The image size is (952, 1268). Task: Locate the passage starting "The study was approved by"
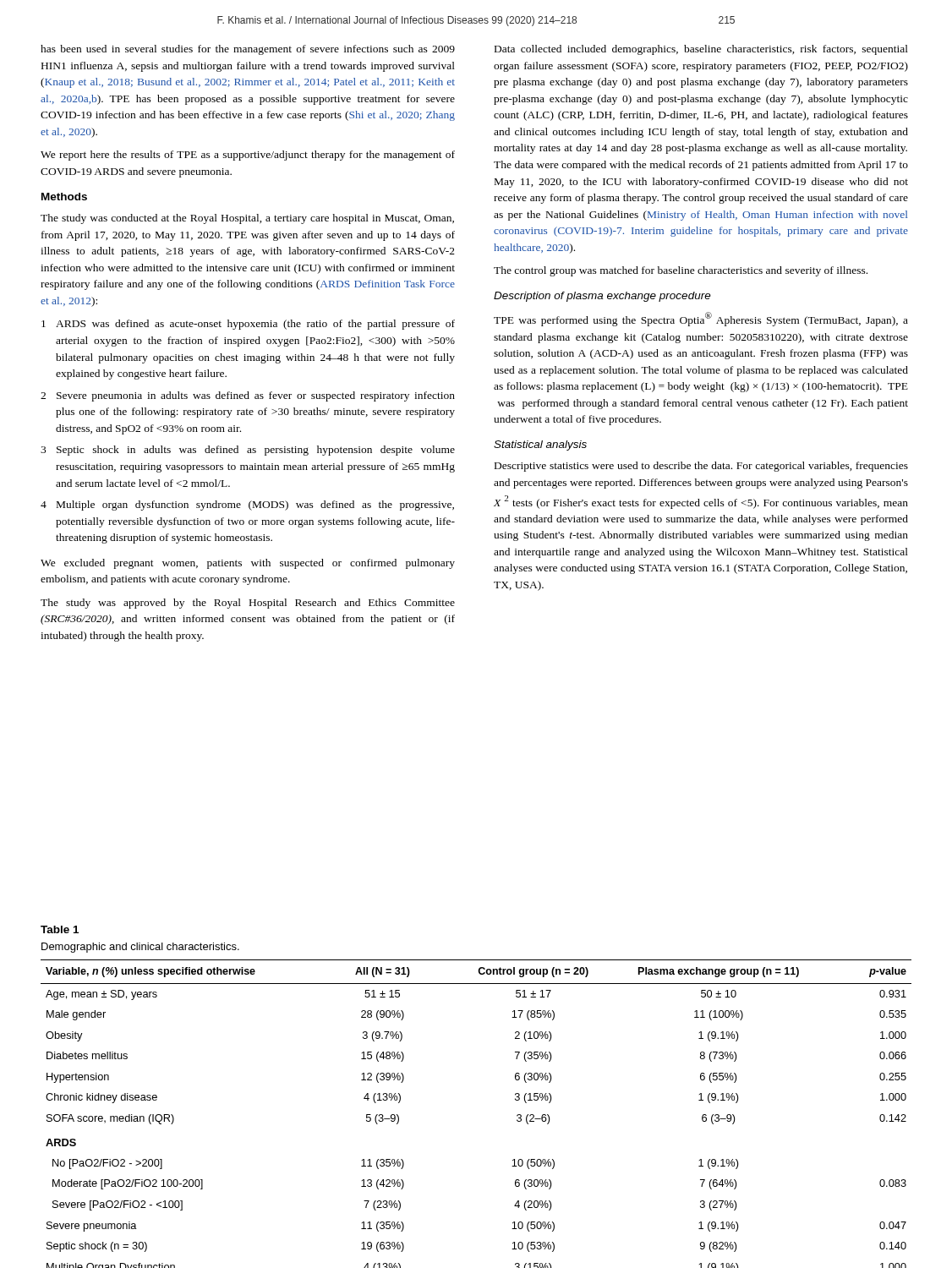(x=248, y=619)
